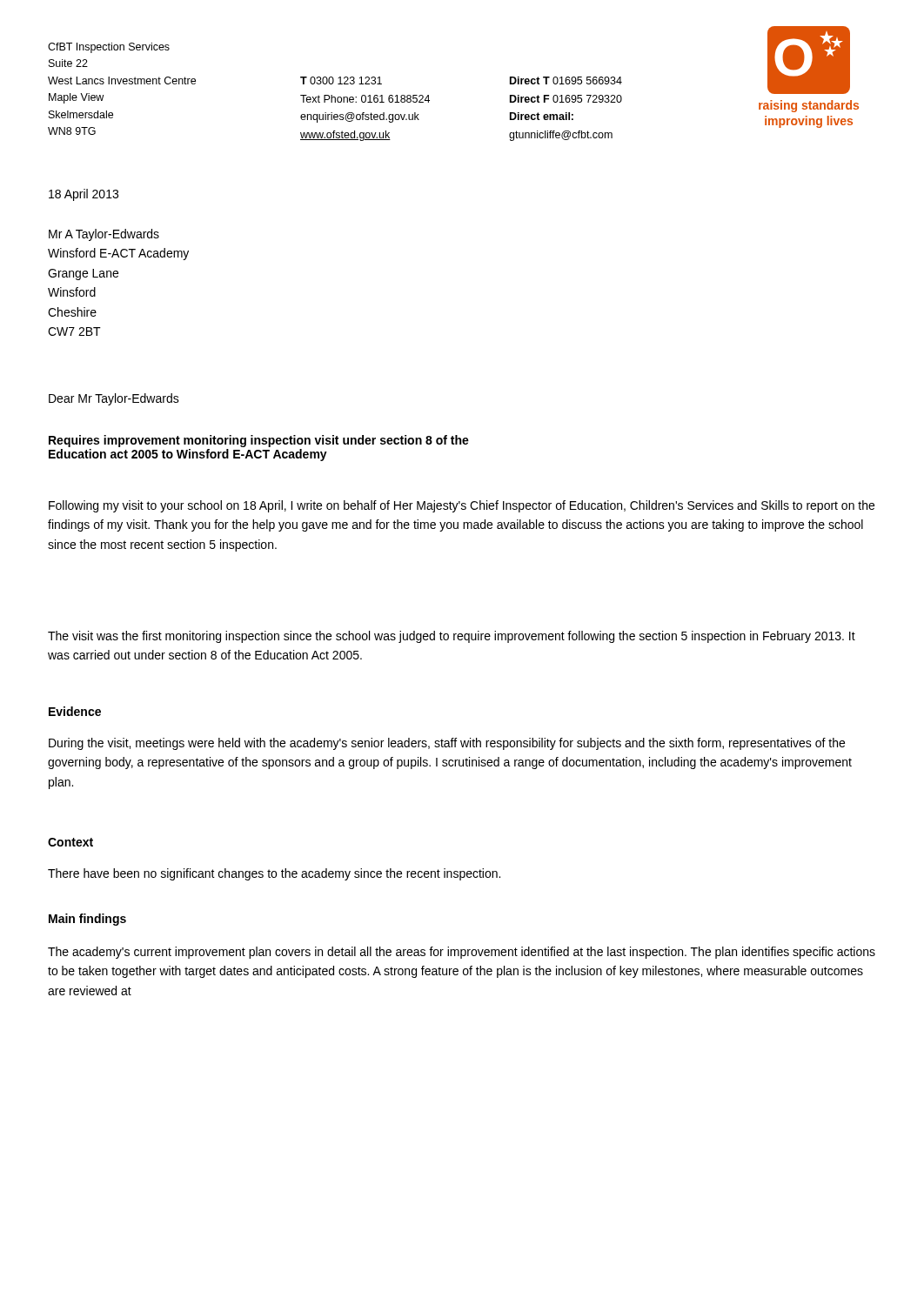Select the text containing "Dear Mr Taylor-Edwards"
Screen dimensions: 1305x924
[x=113, y=398]
